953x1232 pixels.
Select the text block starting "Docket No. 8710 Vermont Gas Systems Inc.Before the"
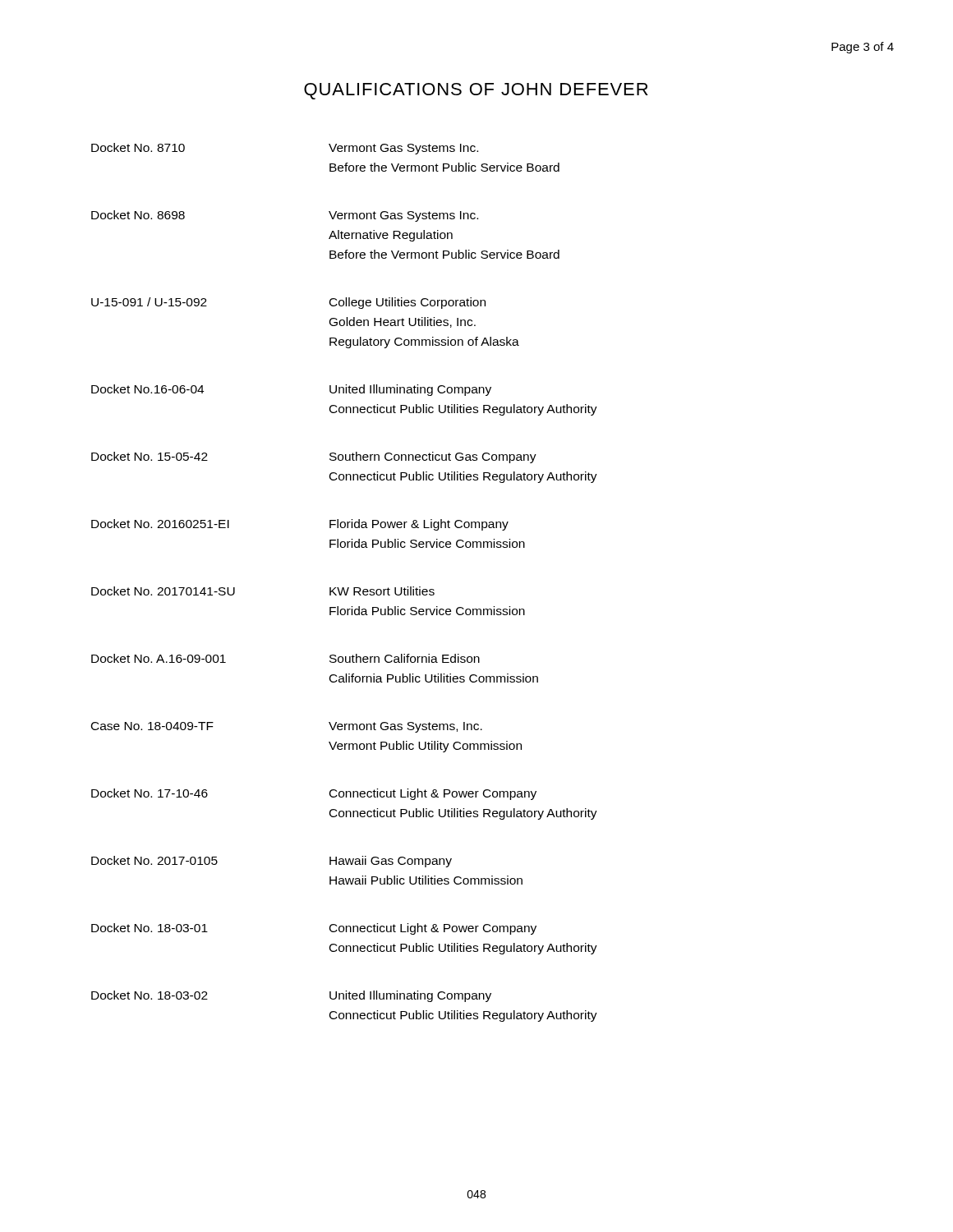click(489, 158)
